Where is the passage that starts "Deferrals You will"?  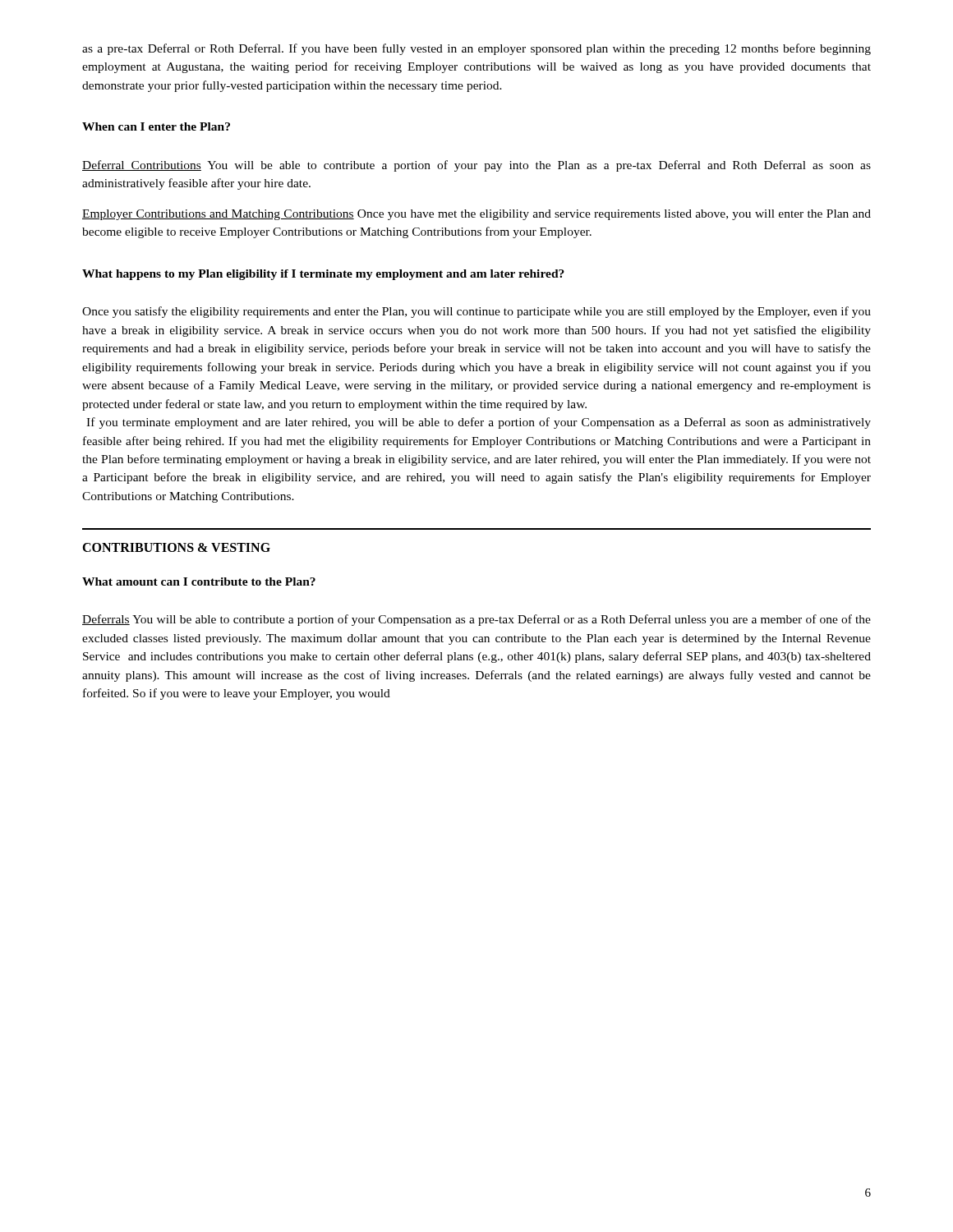coord(476,657)
